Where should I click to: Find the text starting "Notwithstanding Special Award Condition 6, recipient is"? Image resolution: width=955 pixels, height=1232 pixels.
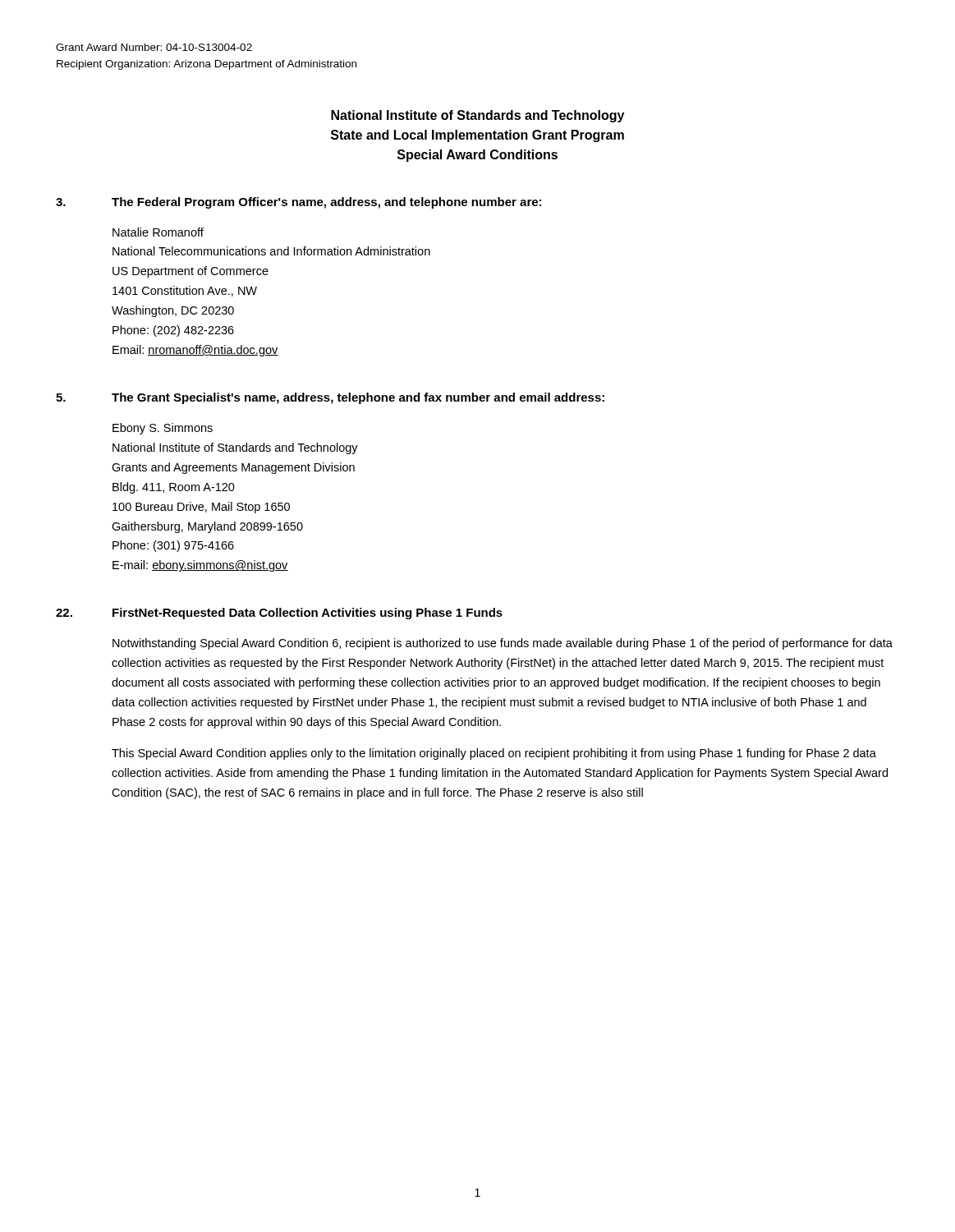pyautogui.click(x=478, y=724)
